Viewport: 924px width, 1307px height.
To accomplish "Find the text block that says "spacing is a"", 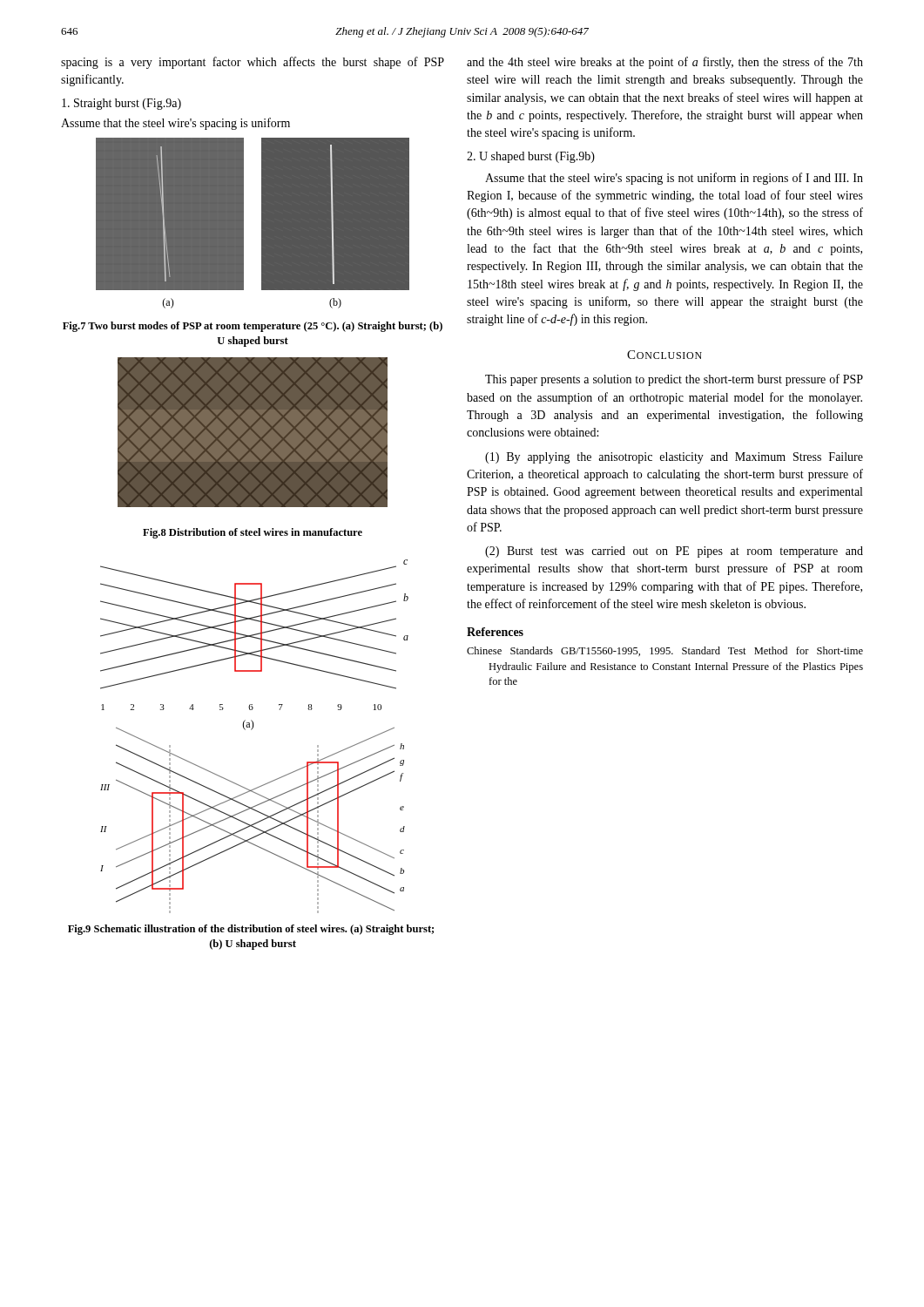I will 253,72.
